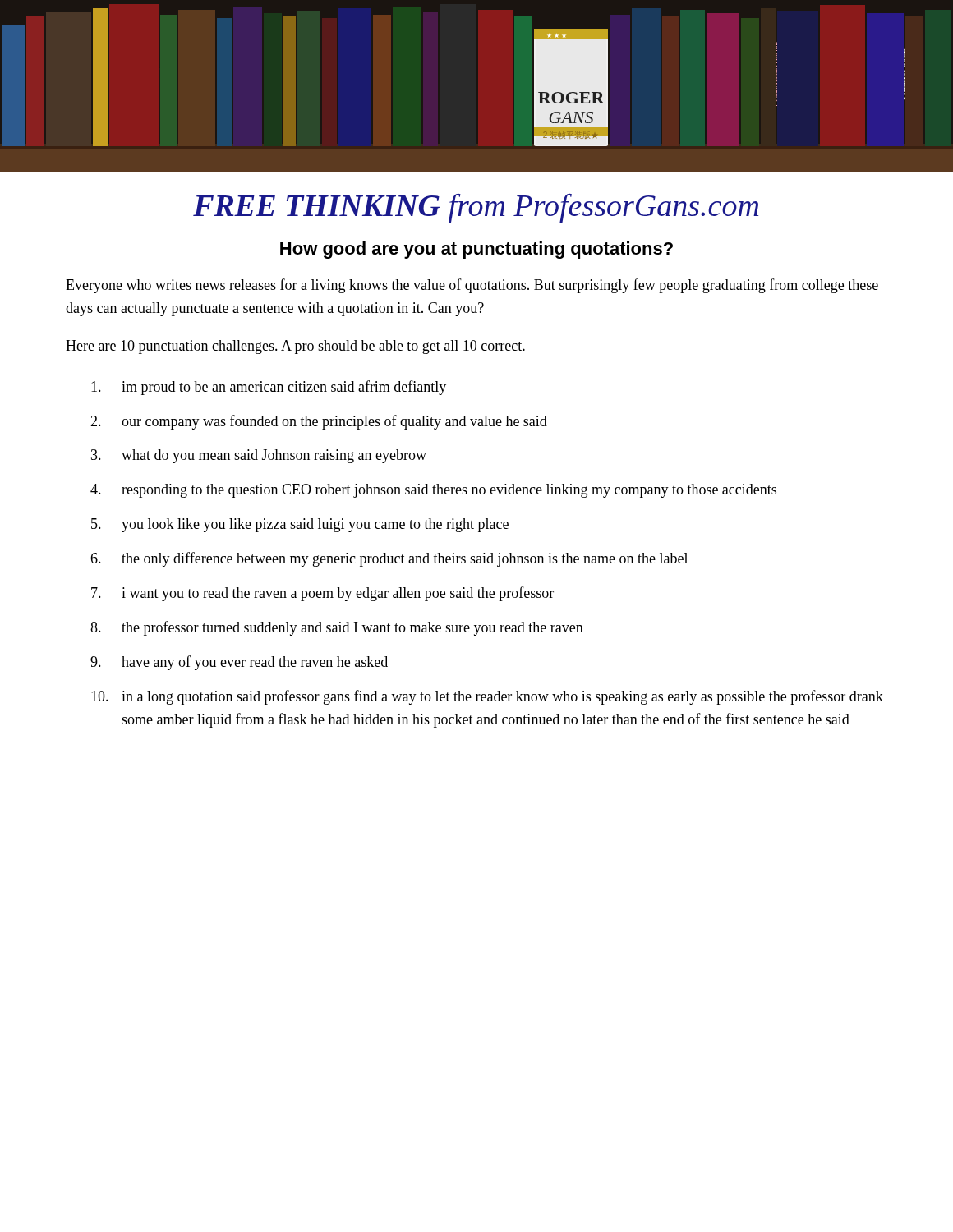The image size is (953, 1232).
Task: Find a photo
Action: click(x=476, y=86)
